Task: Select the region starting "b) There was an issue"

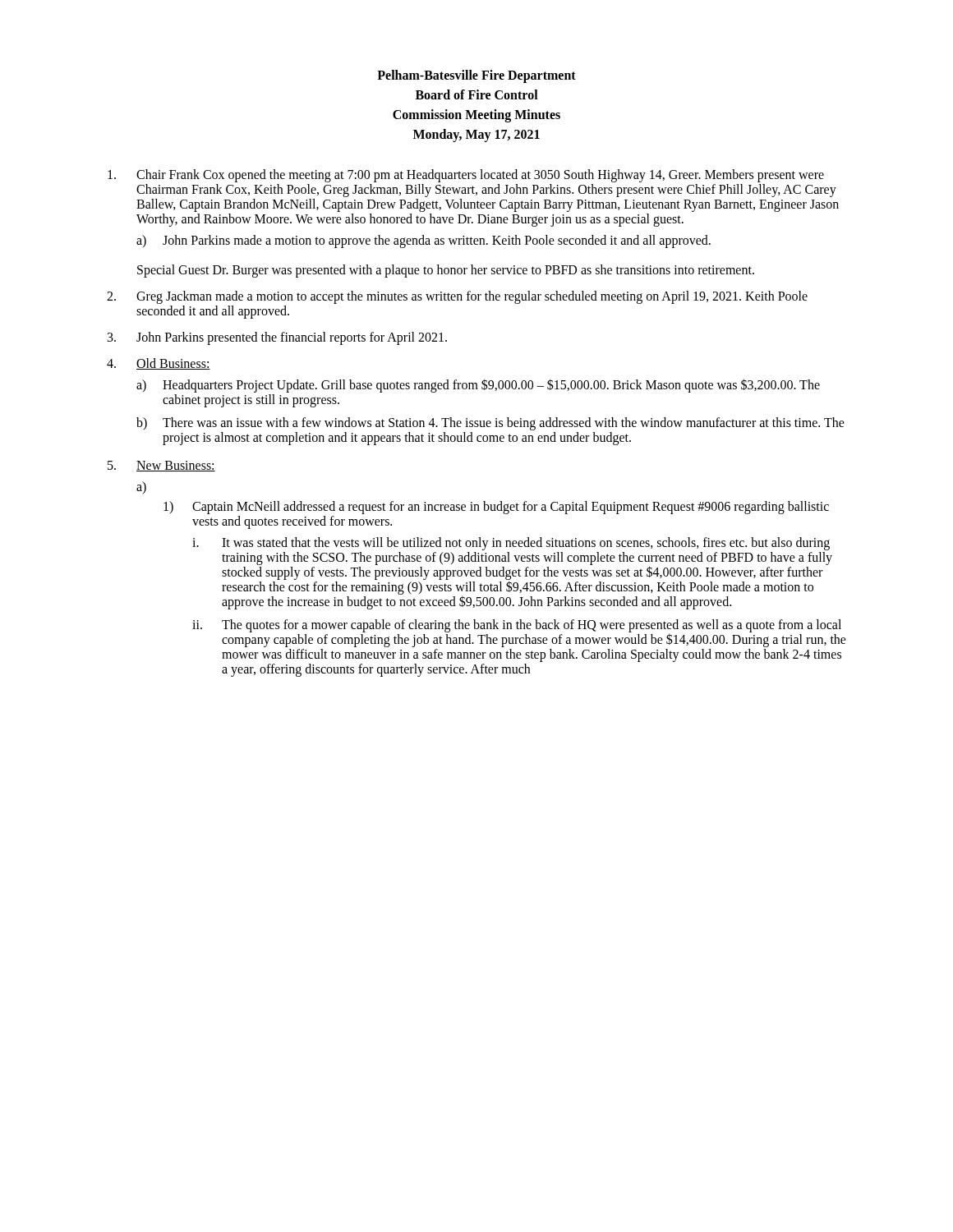Action: click(x=491, y=430)
